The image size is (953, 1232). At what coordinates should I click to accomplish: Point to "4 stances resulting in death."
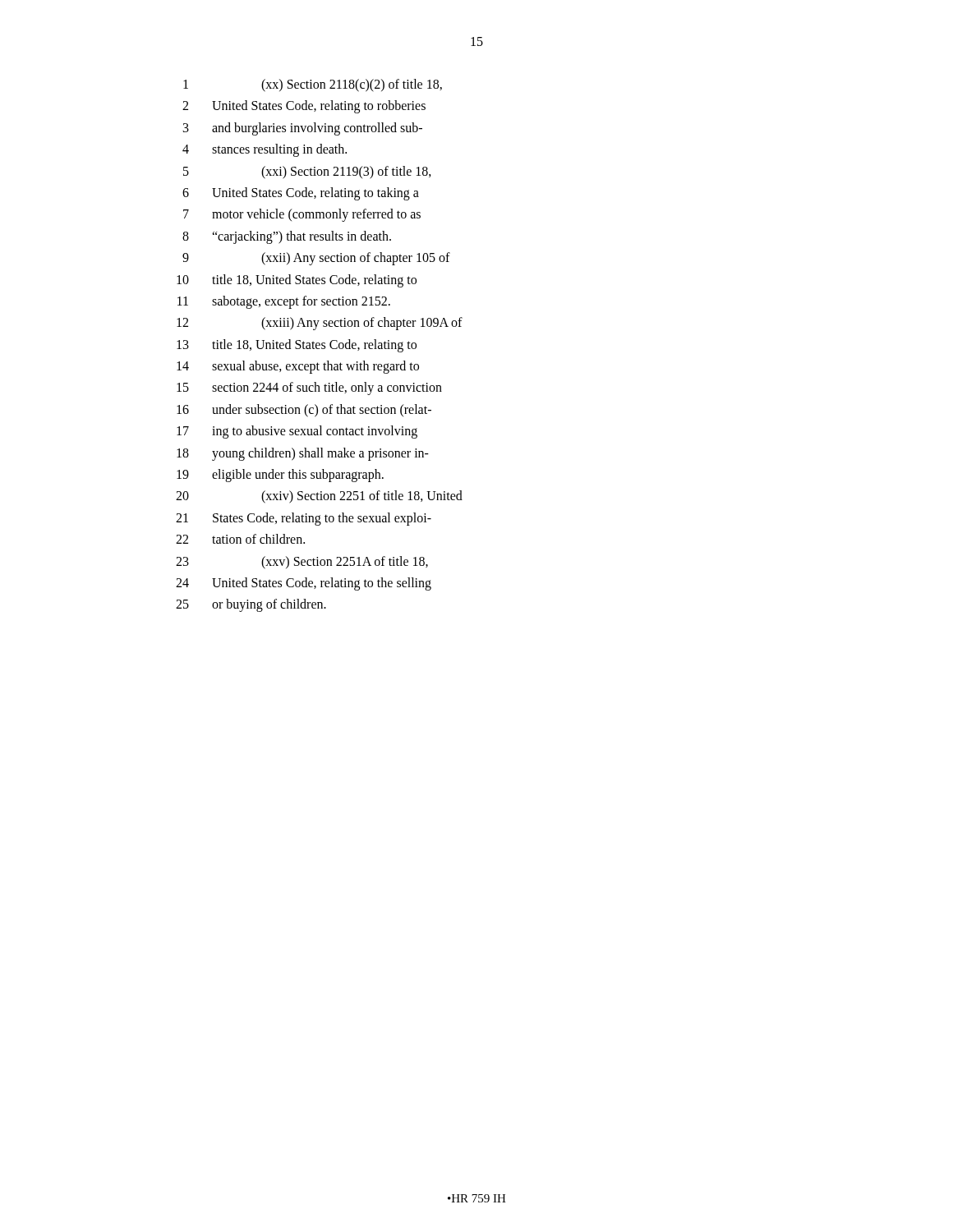[x=265, y=150]
